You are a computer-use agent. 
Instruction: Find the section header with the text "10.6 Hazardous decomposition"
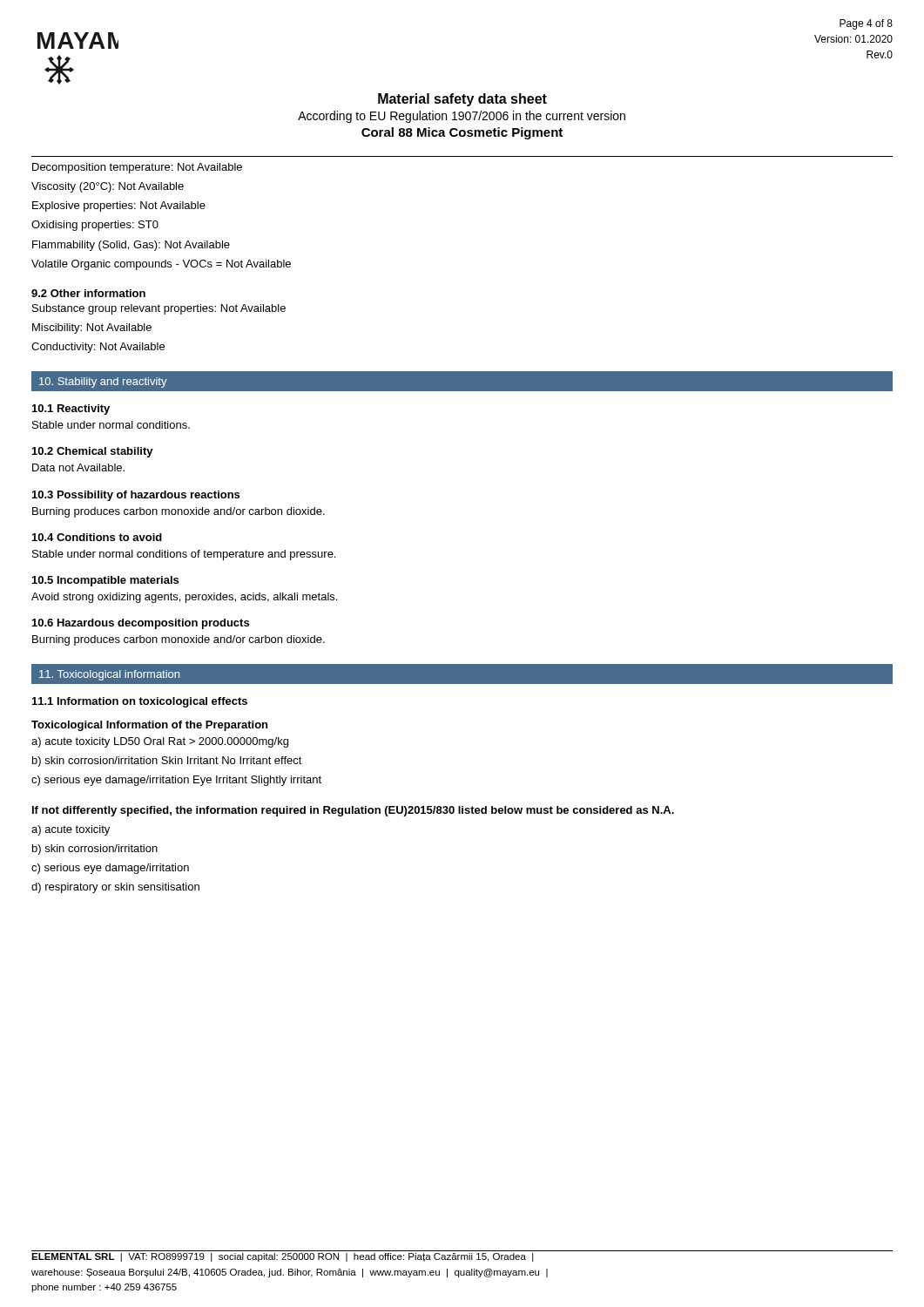tap(140, 623)
